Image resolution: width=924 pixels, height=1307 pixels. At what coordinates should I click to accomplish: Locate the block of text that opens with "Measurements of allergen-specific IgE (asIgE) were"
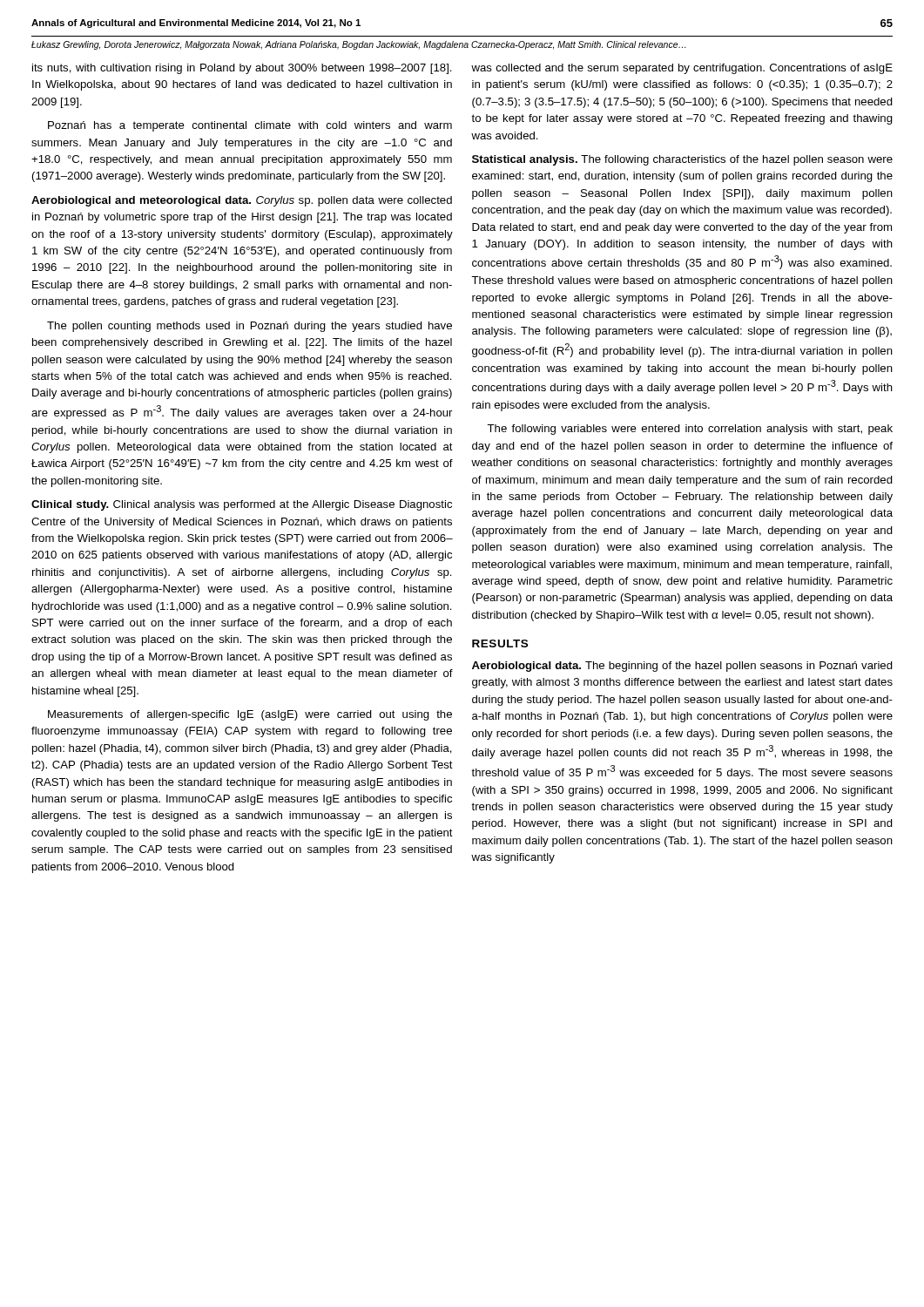(x=242, y=790)
